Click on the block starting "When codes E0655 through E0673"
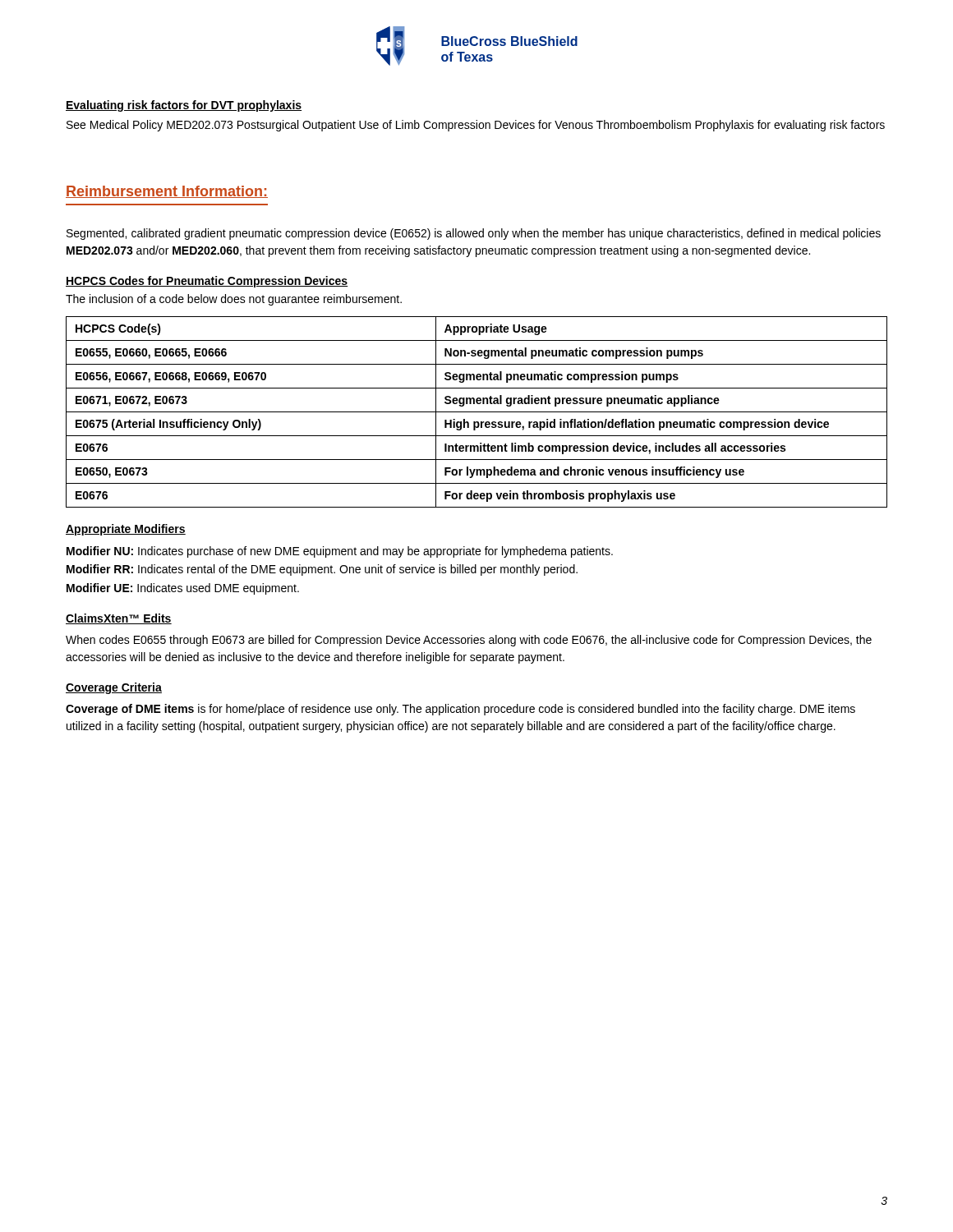Viewport: 953px width, 1232px height. [469, 649]
